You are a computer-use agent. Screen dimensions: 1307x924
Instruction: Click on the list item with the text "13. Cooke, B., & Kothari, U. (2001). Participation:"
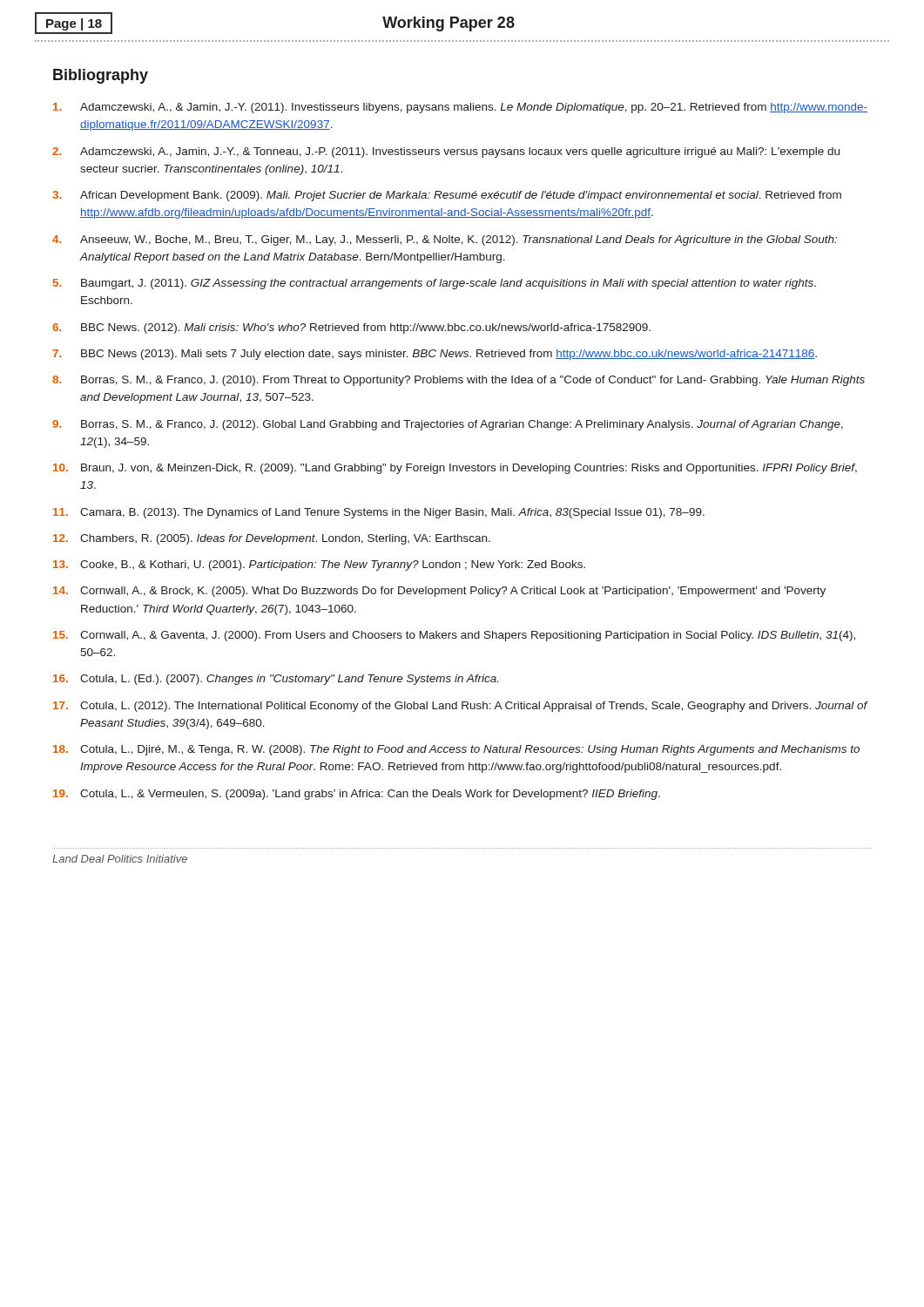[462, 565]
